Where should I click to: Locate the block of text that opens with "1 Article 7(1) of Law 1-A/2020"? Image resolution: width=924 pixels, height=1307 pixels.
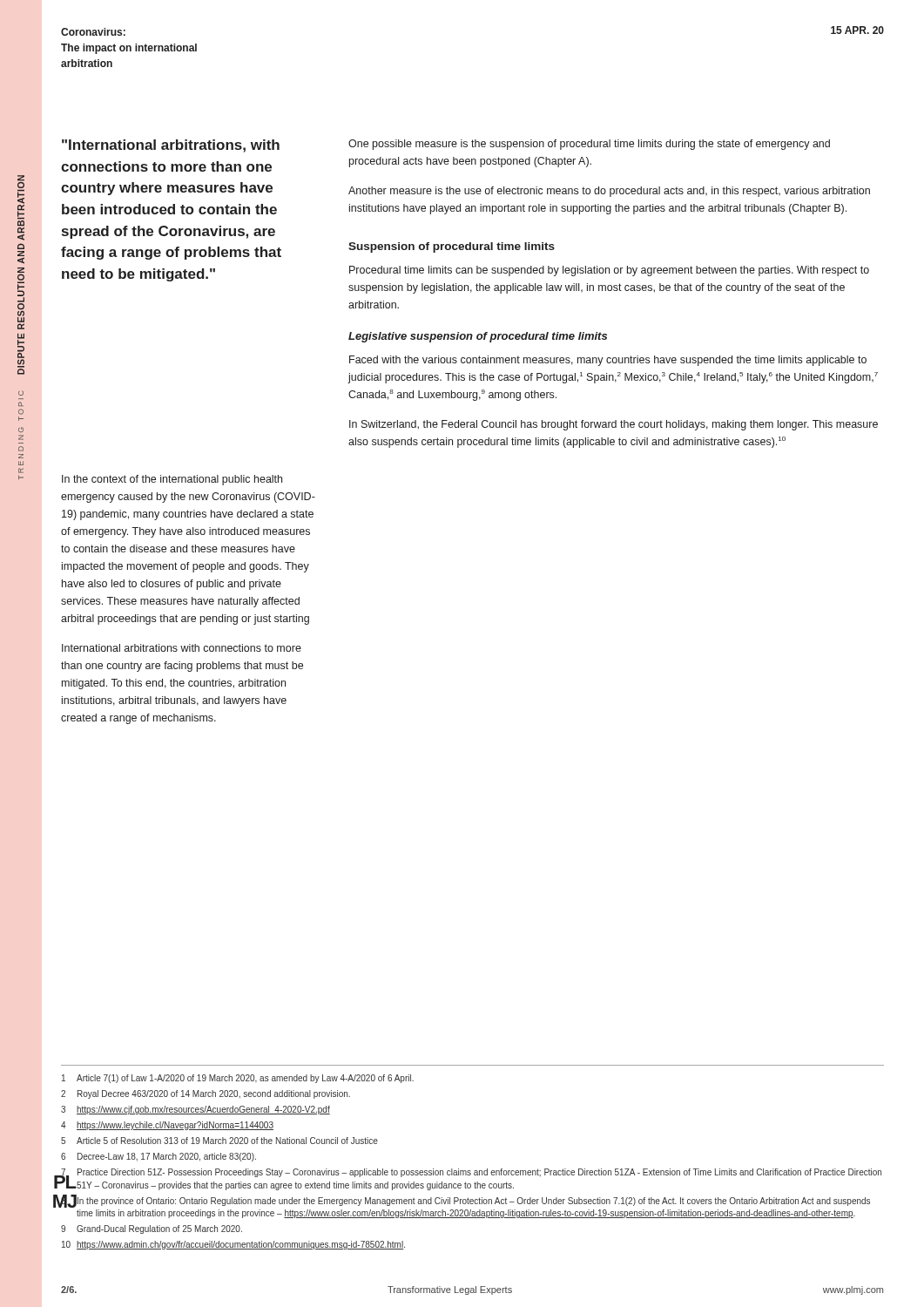point(238,1079)
